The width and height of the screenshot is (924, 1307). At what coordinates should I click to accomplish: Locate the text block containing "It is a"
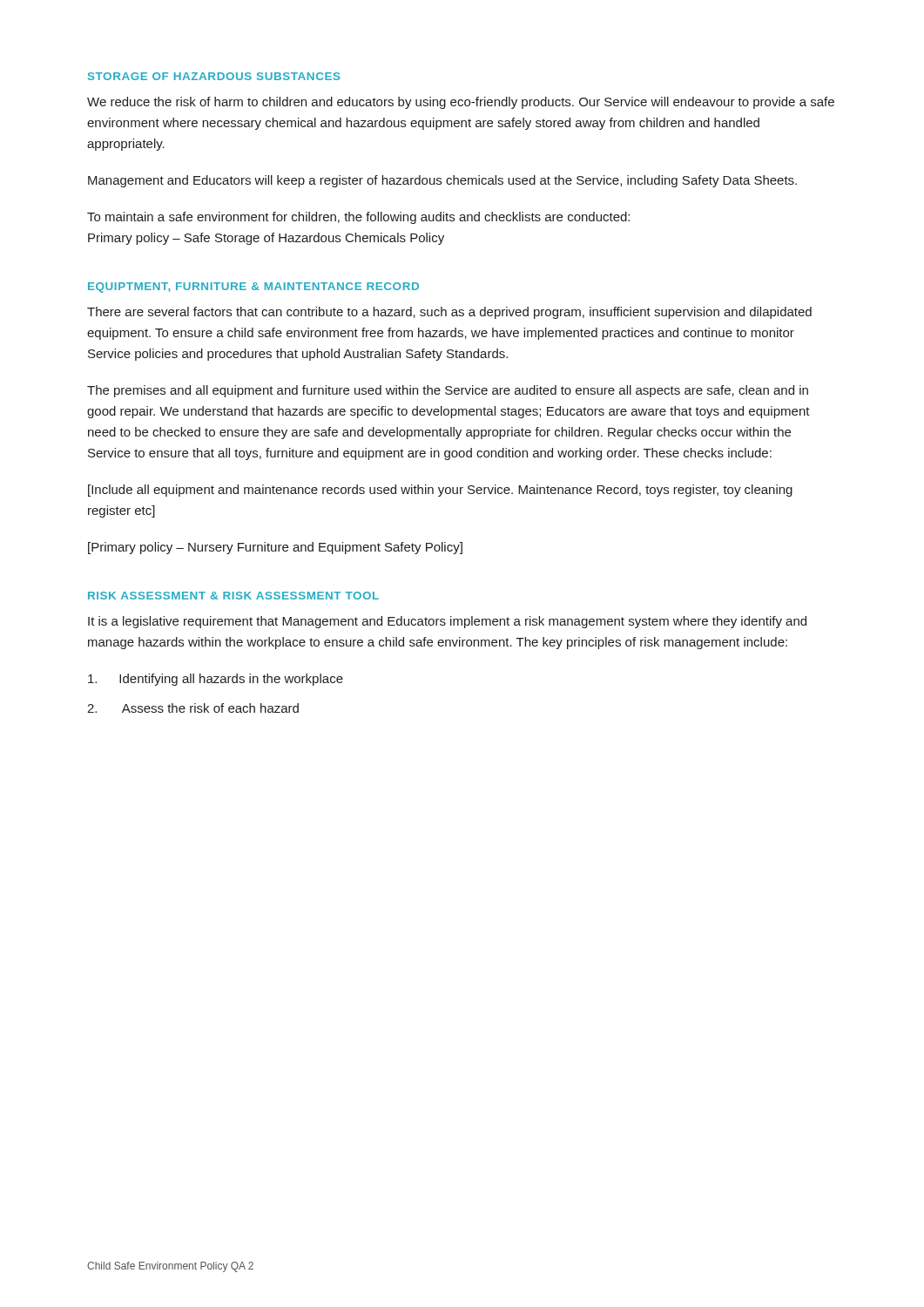coord(447,631)
